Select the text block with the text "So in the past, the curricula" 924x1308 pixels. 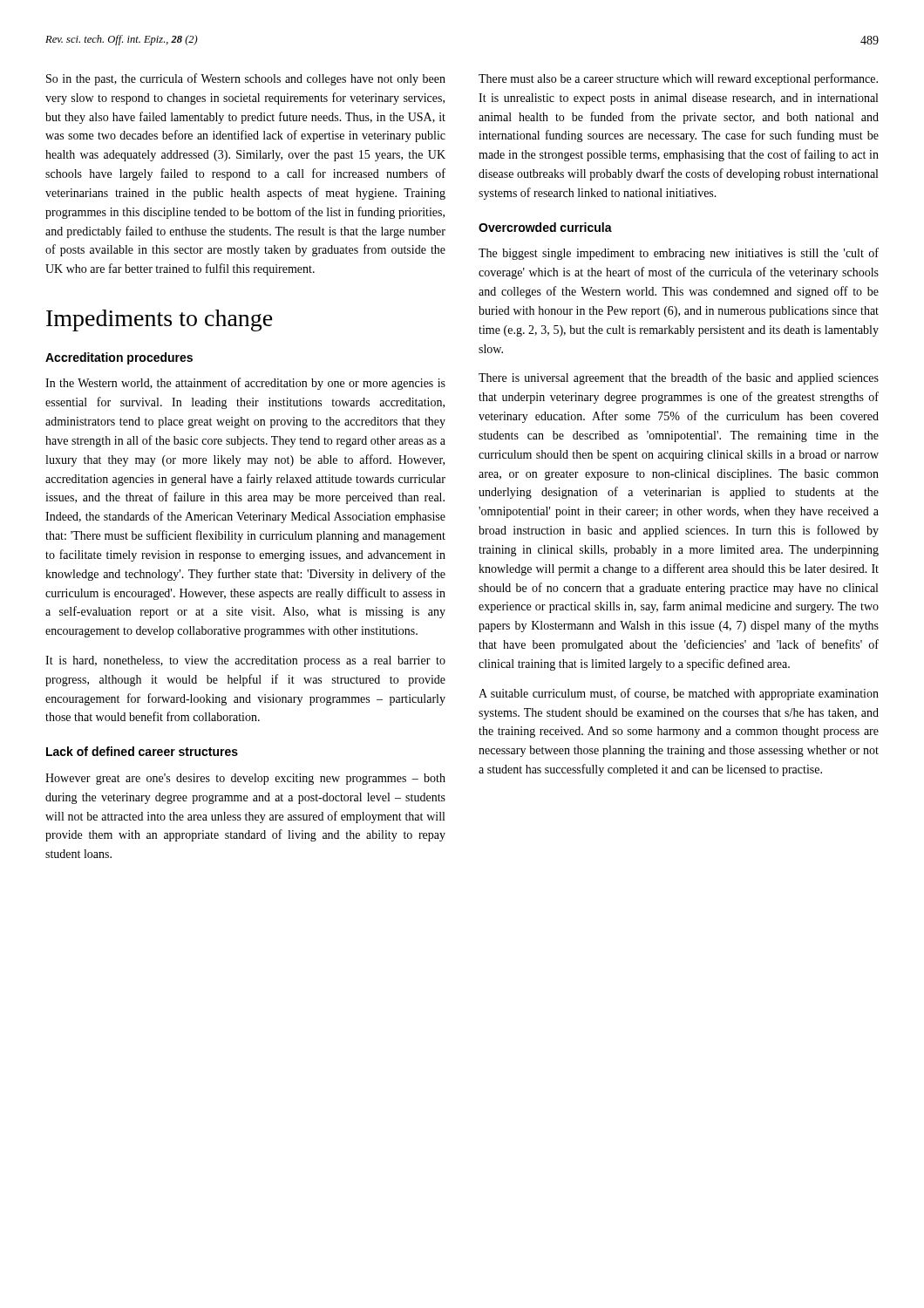click(245, 174)
